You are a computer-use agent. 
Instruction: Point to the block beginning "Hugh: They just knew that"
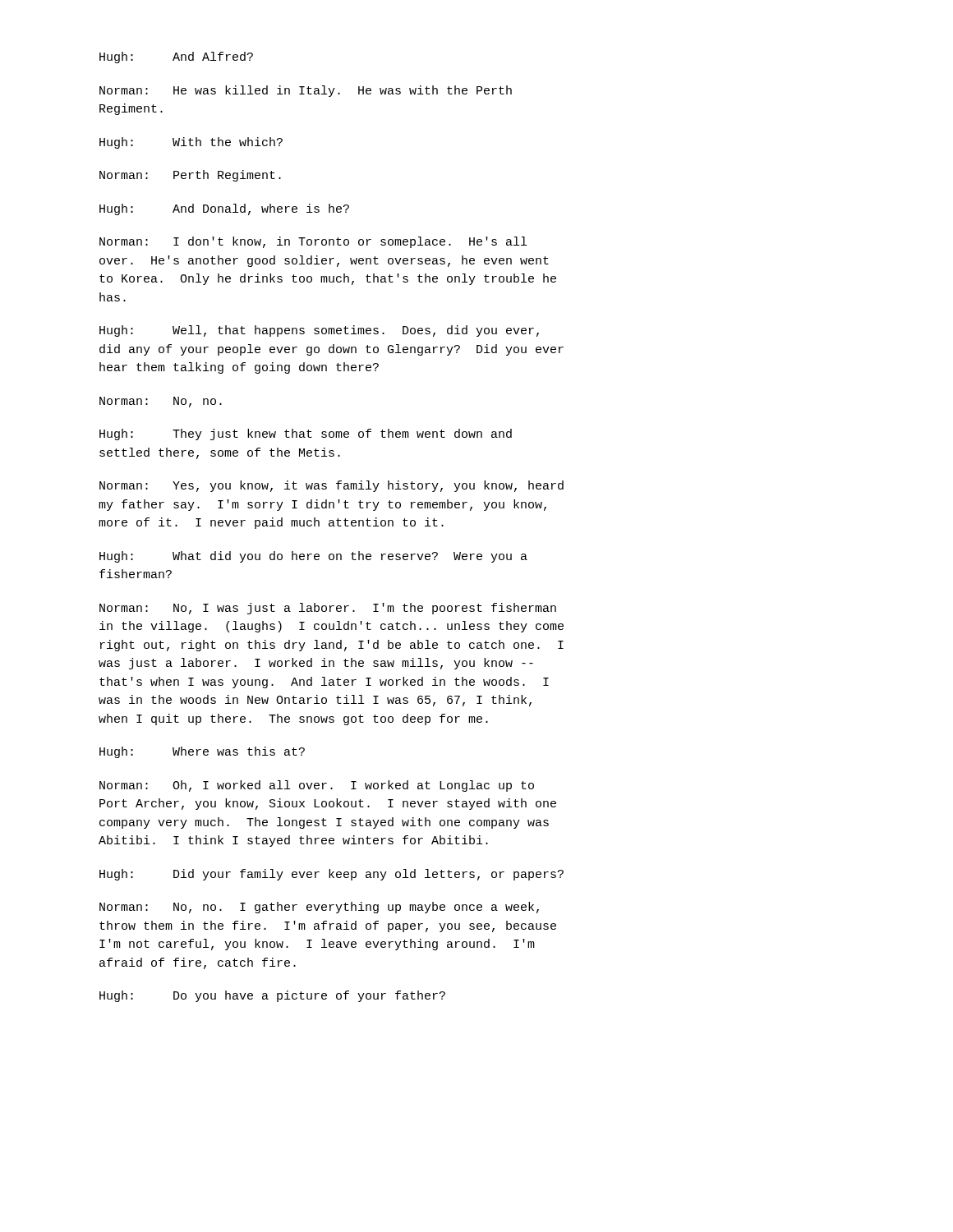click(306, 444)
